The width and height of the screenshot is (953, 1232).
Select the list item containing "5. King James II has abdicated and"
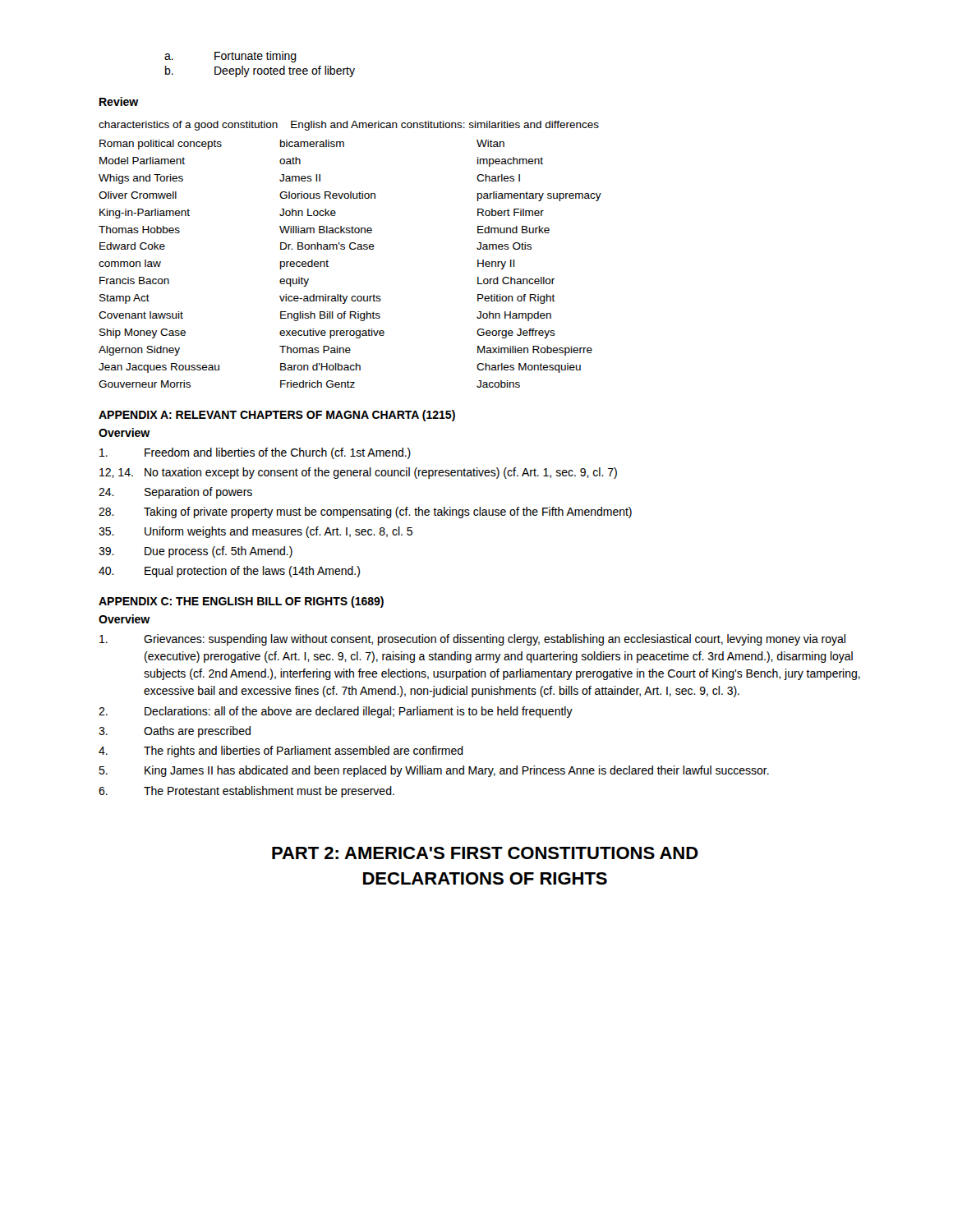point(485,771)
